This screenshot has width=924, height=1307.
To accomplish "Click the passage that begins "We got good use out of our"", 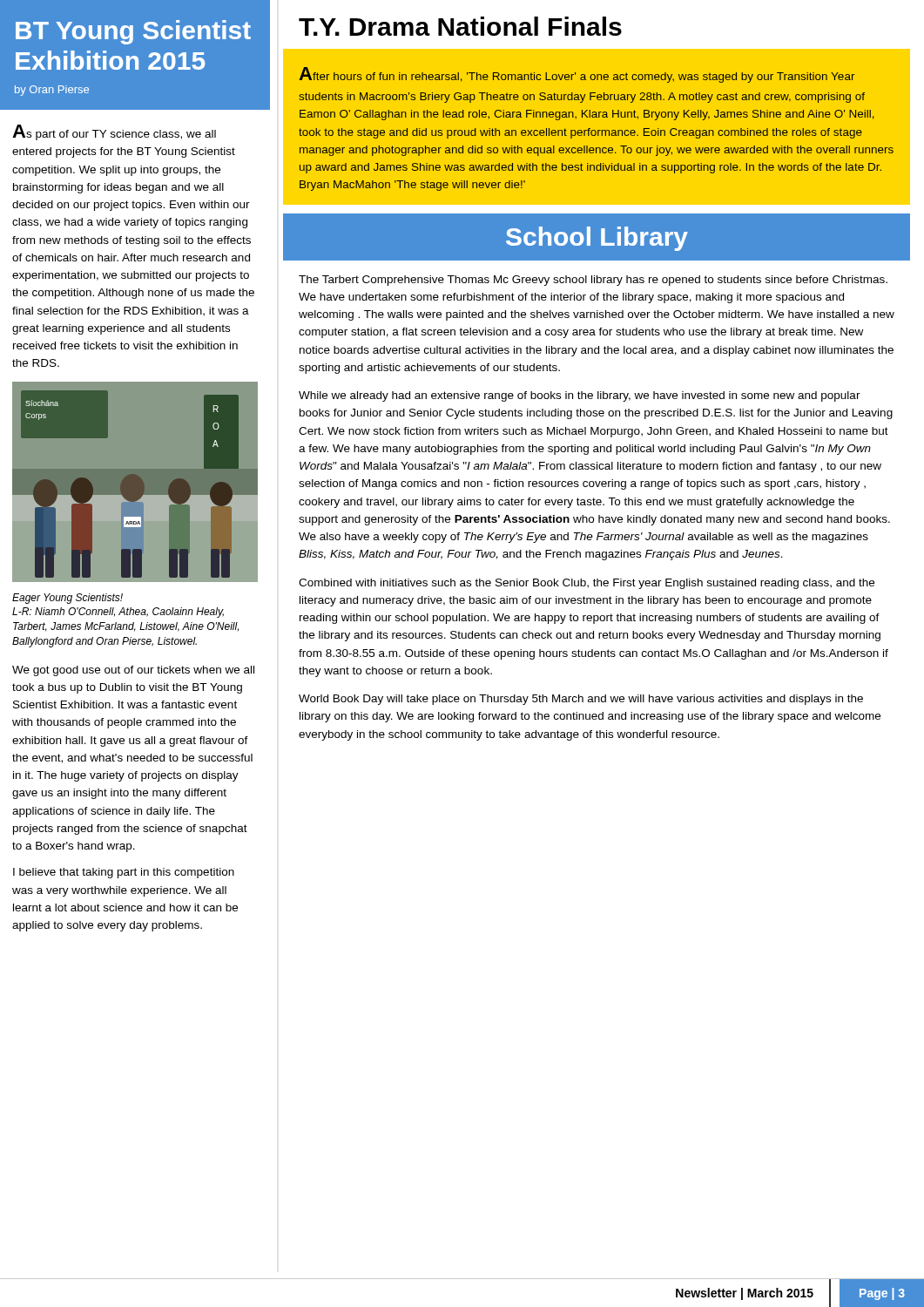I will click(135, 758).
